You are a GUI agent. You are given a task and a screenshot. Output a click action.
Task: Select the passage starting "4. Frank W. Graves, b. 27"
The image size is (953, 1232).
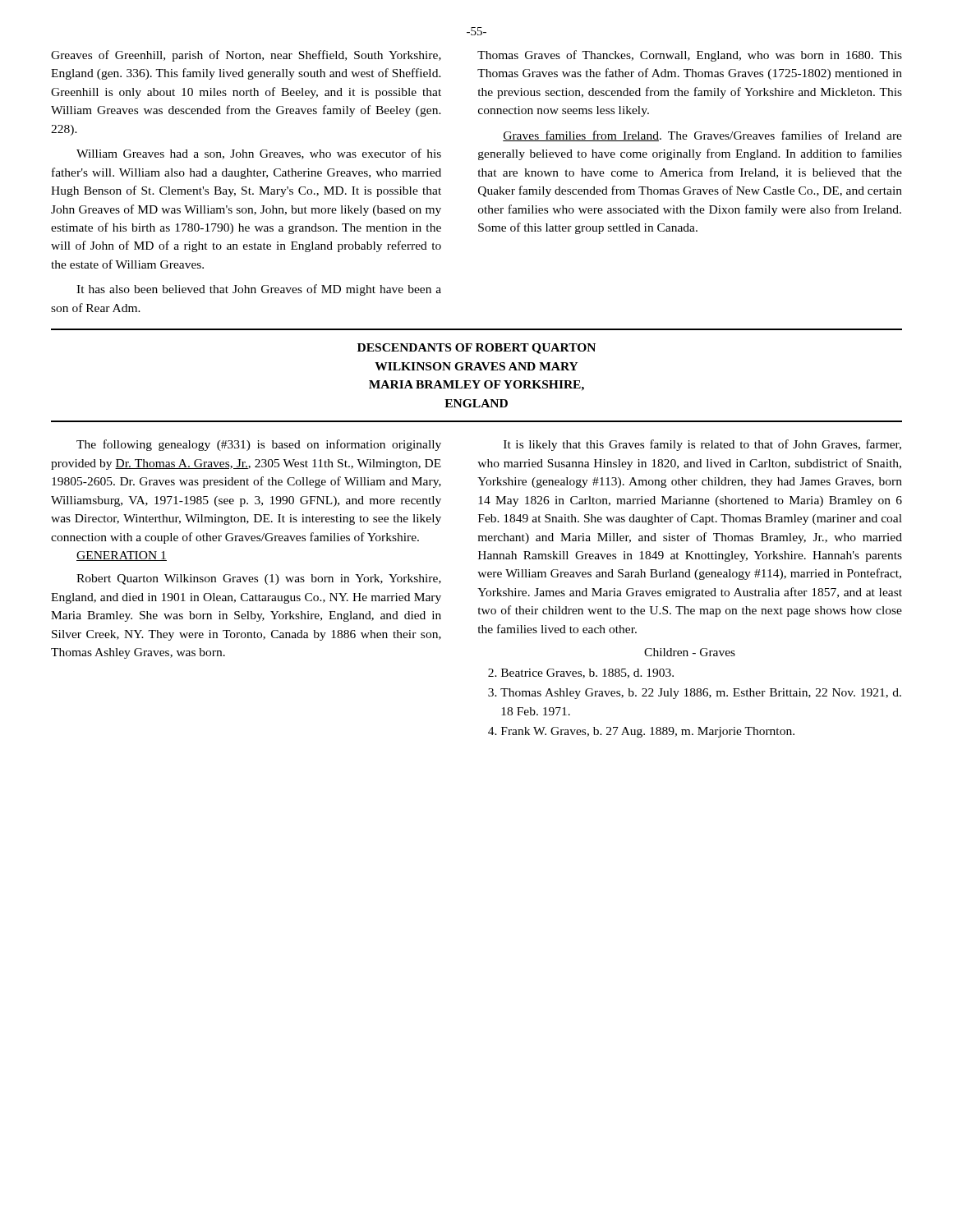point(690,731)
